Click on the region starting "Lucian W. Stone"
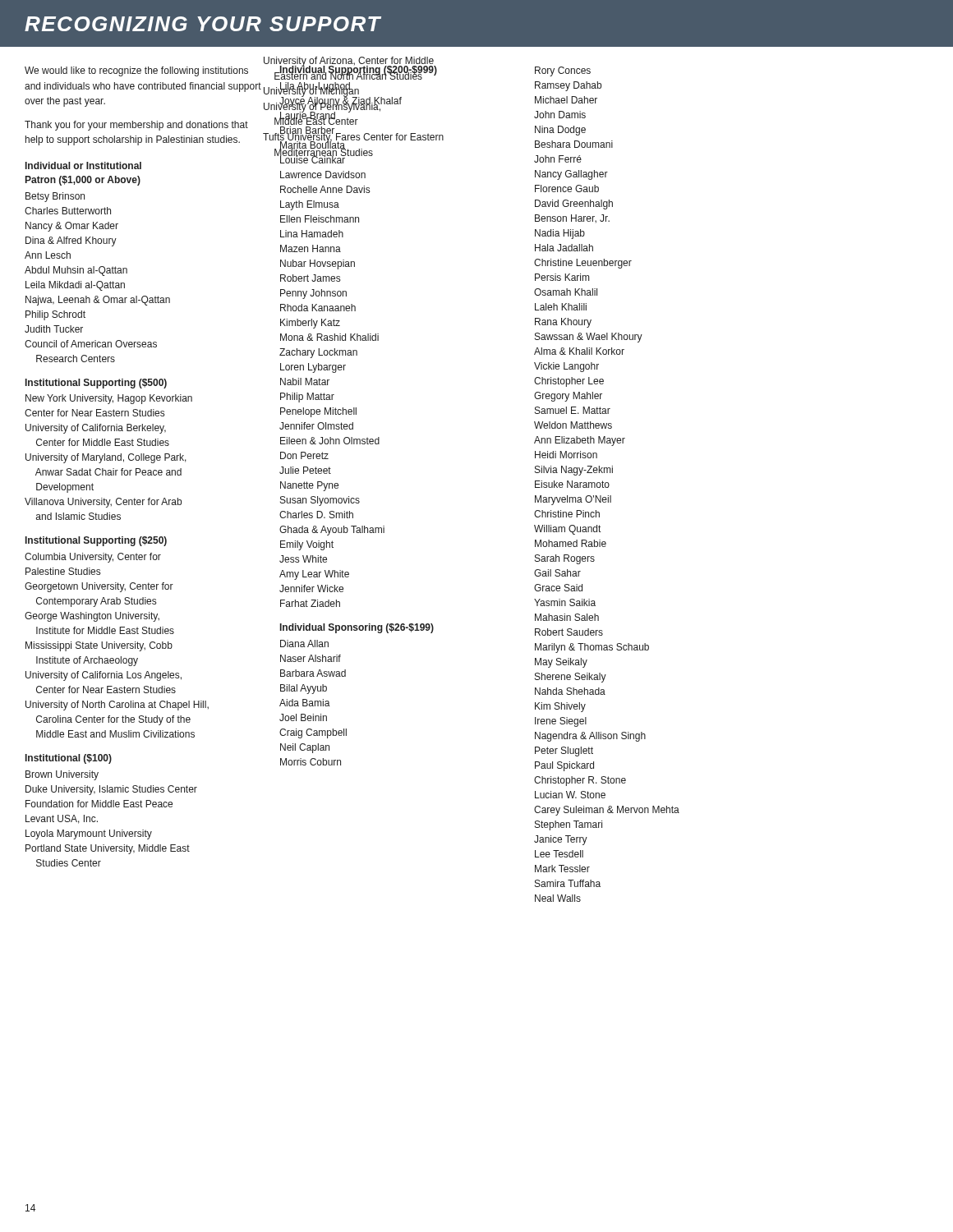The height and width of the screenshot is (1232, 953). pyautogui.click(x=570, y=795)
